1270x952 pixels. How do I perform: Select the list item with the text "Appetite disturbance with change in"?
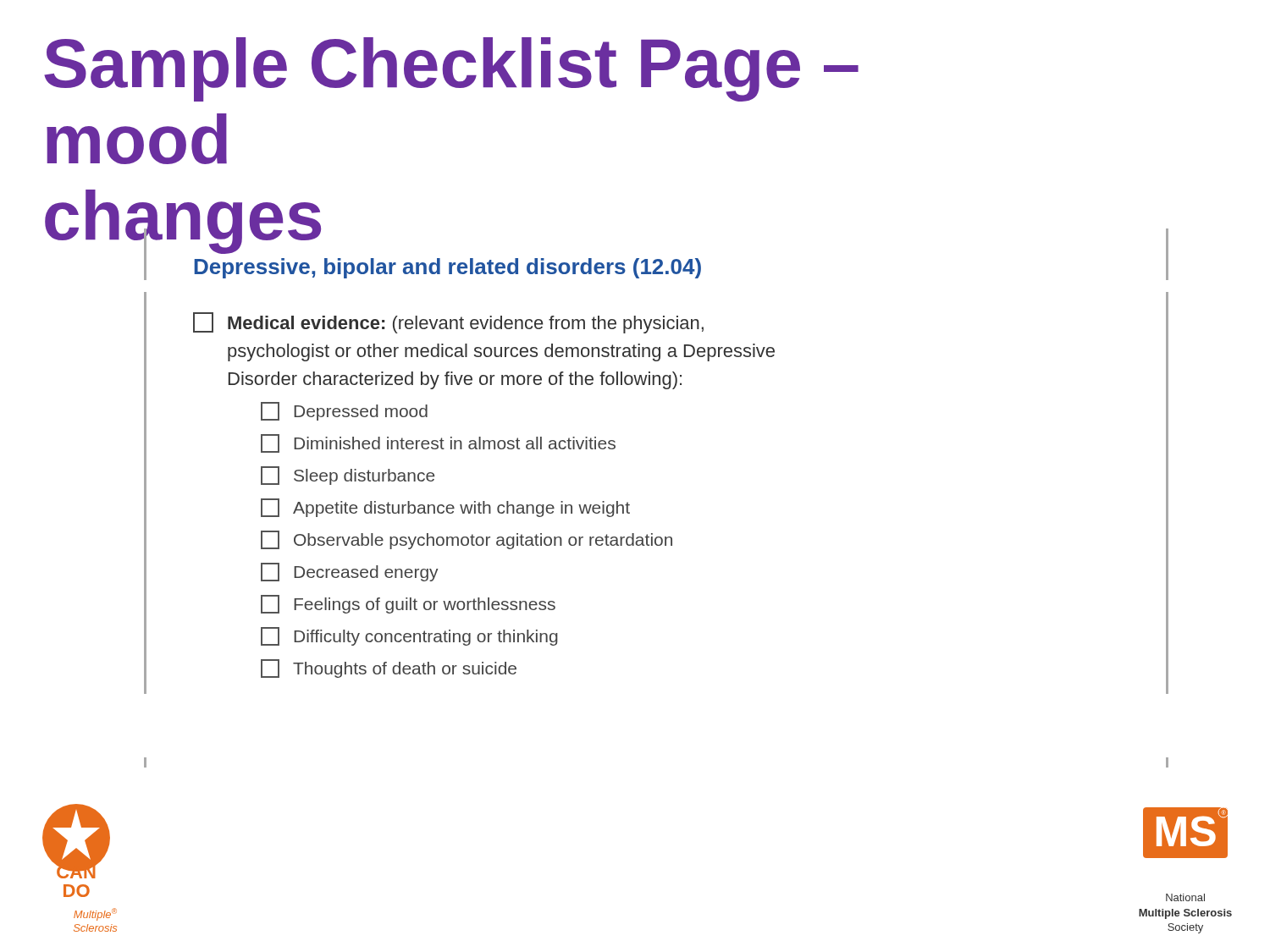[445, 508]
